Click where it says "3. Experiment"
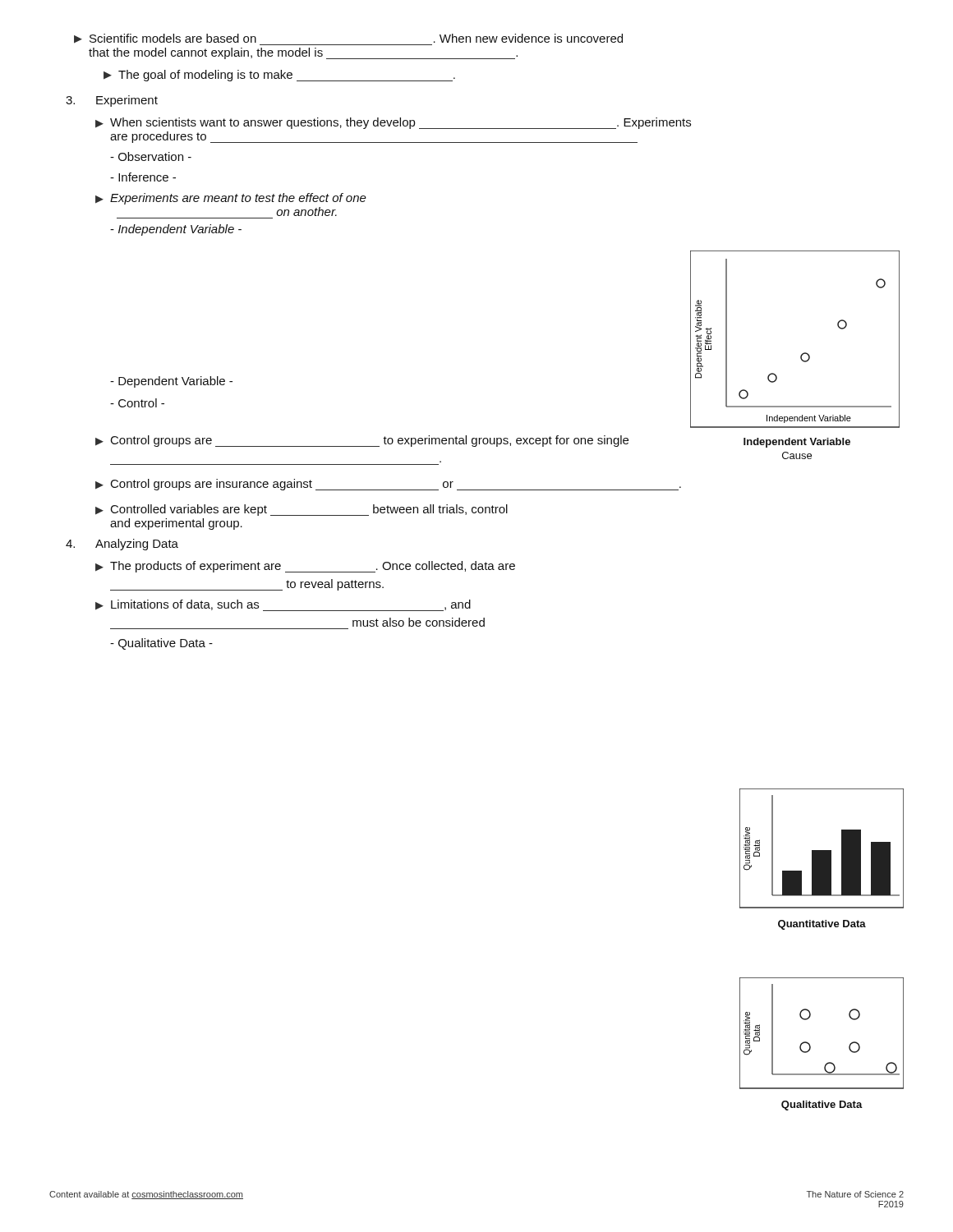This screenshot has height=1232, width=953. coord(112,100)
